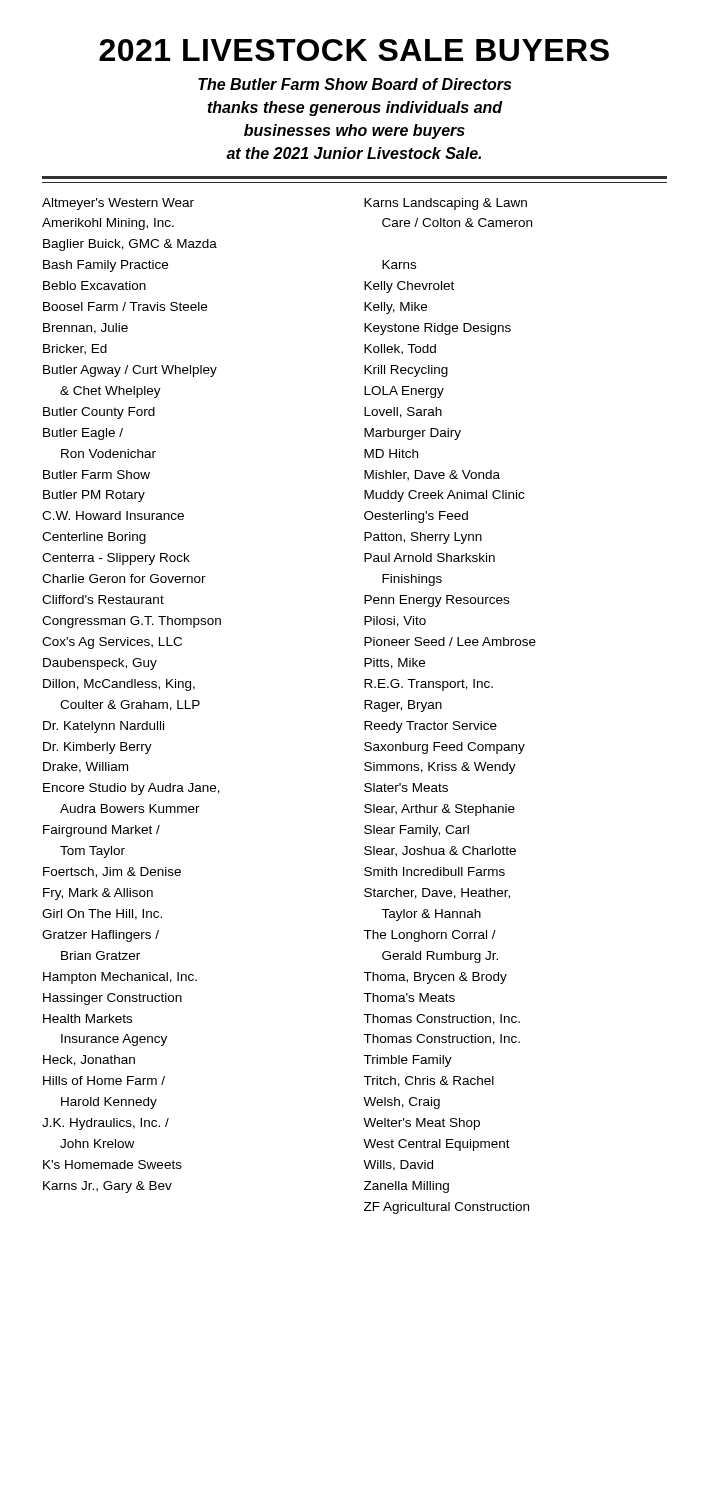Find the list item that says "Thoma, Brycen & Brody"
Image resolution: width=709 pixels, height=1500 pixels.
tap(435, 976)
